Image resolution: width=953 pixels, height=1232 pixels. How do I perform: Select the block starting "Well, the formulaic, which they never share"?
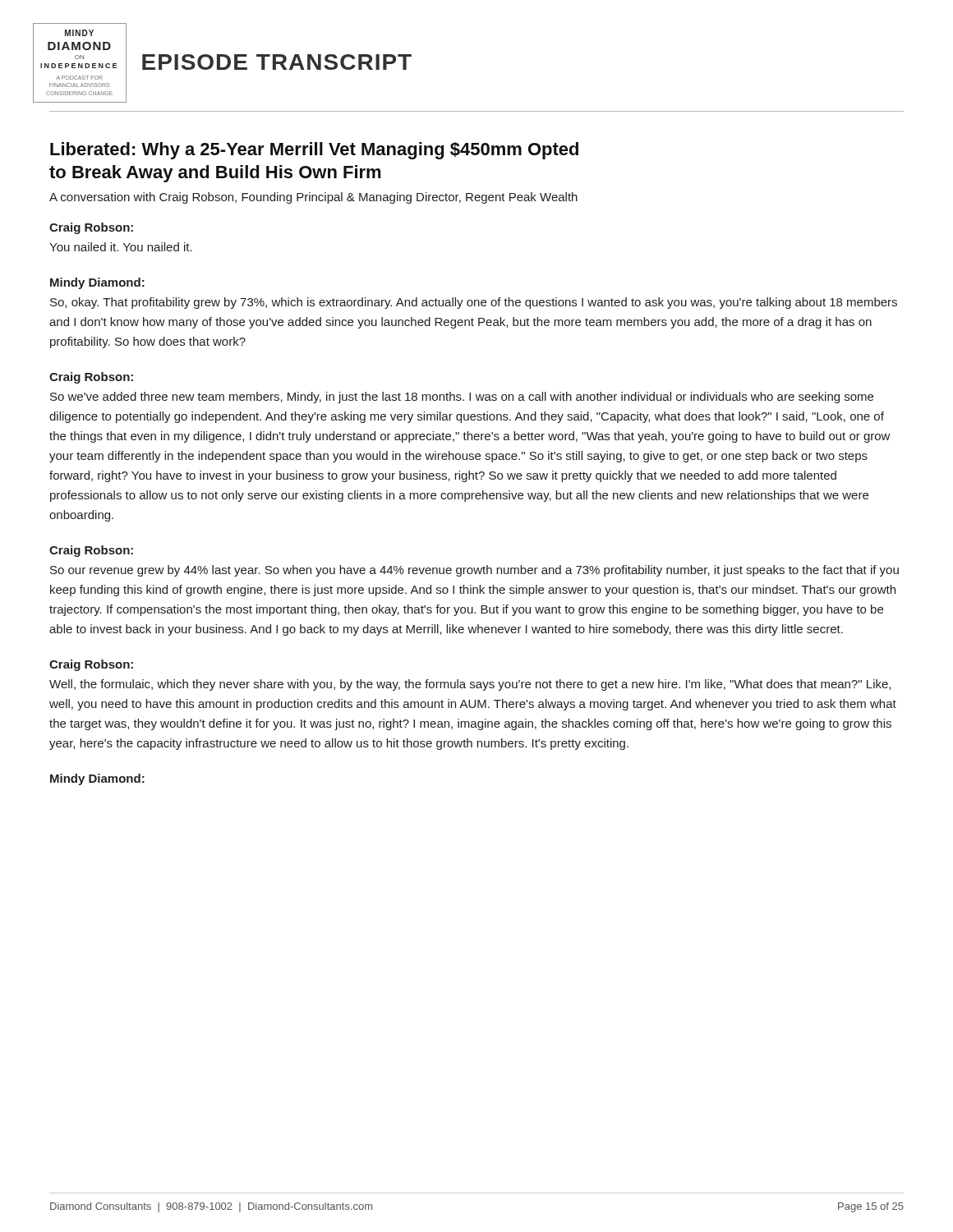[473, 713]
